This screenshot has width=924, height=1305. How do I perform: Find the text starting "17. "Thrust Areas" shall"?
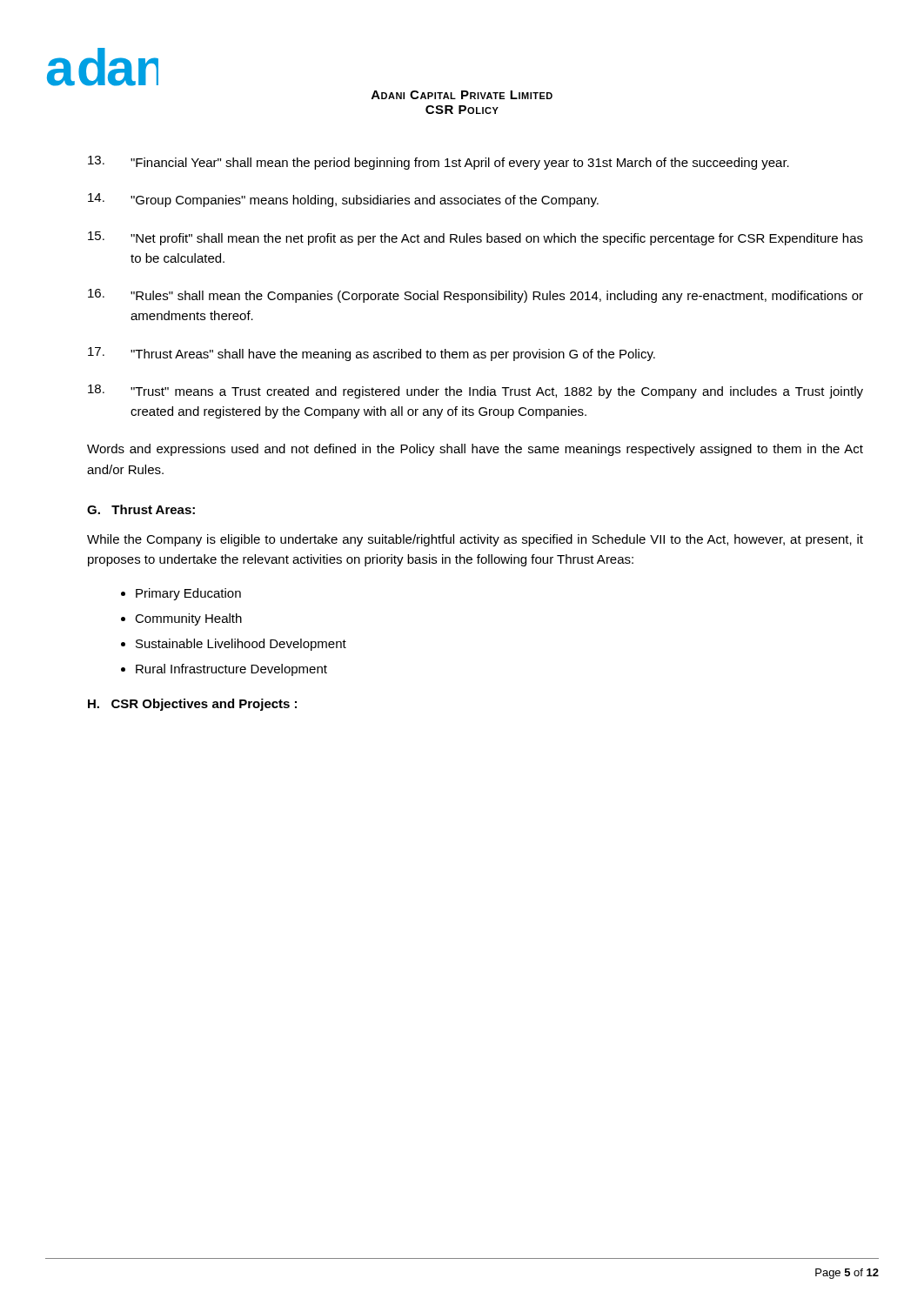tap(475, 353)
